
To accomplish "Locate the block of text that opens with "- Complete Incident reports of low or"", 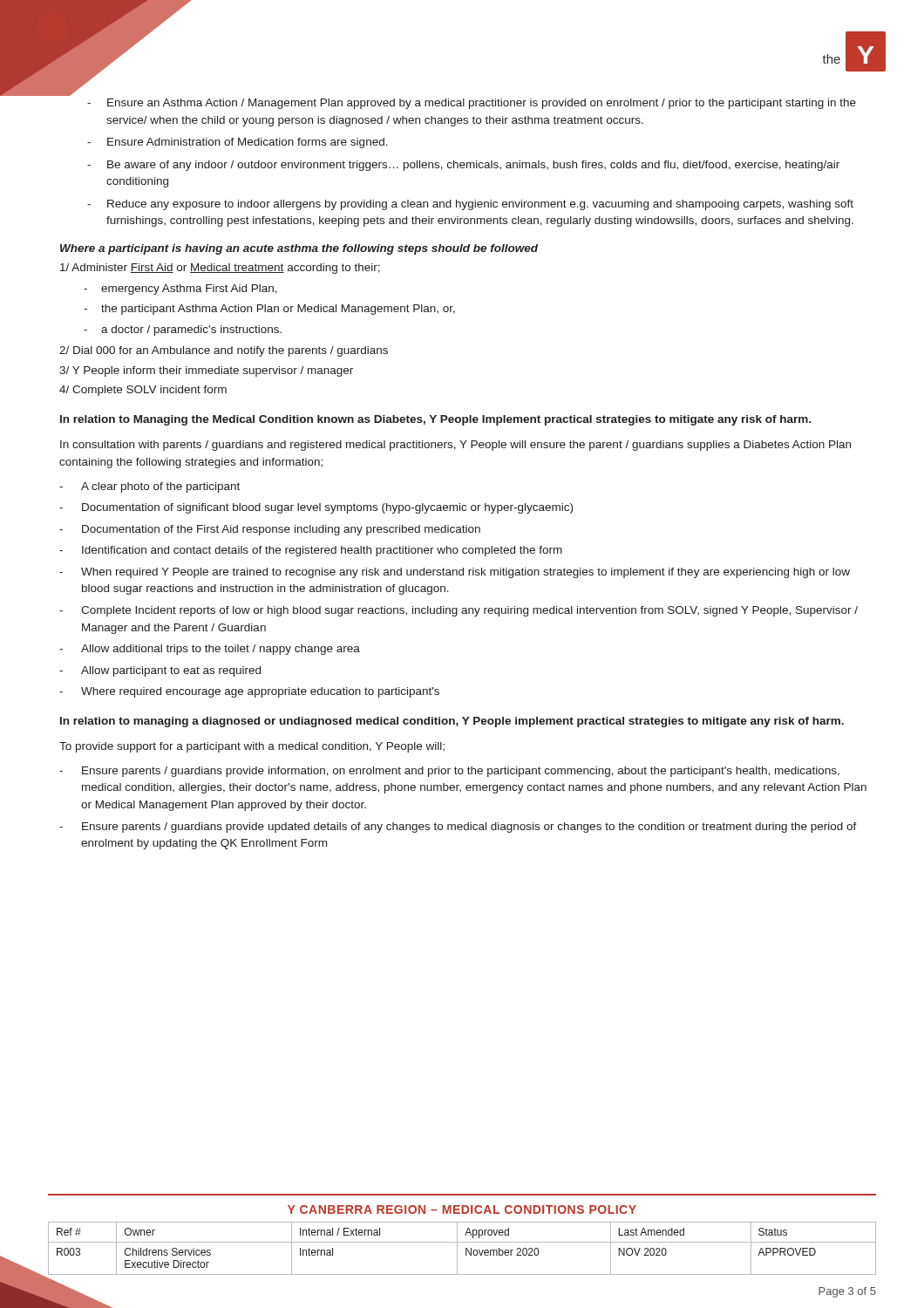I will pyautogui.click(x=469, y=619).
